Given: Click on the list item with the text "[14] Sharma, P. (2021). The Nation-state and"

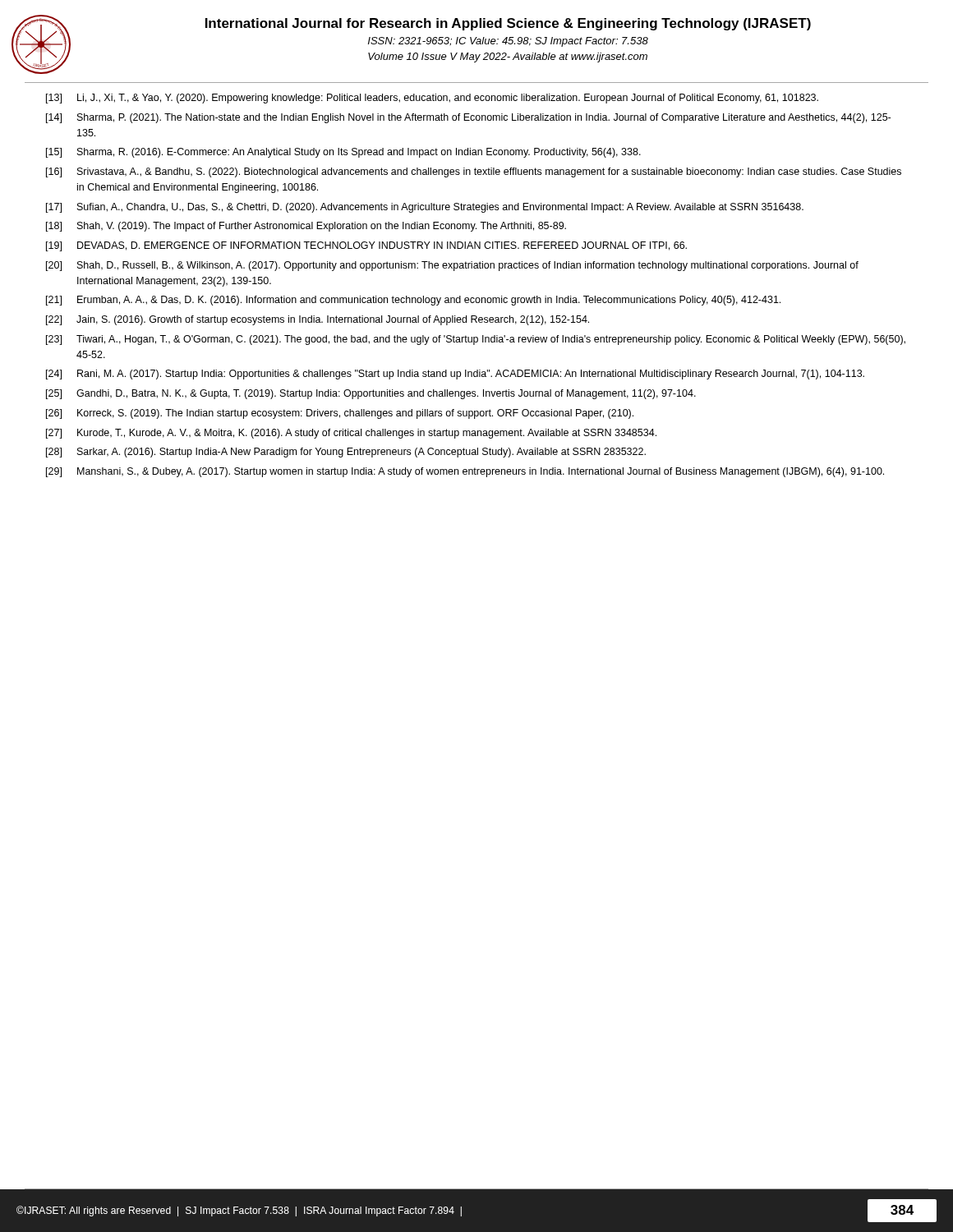Looking at the screenshot, I should (476, 125).
